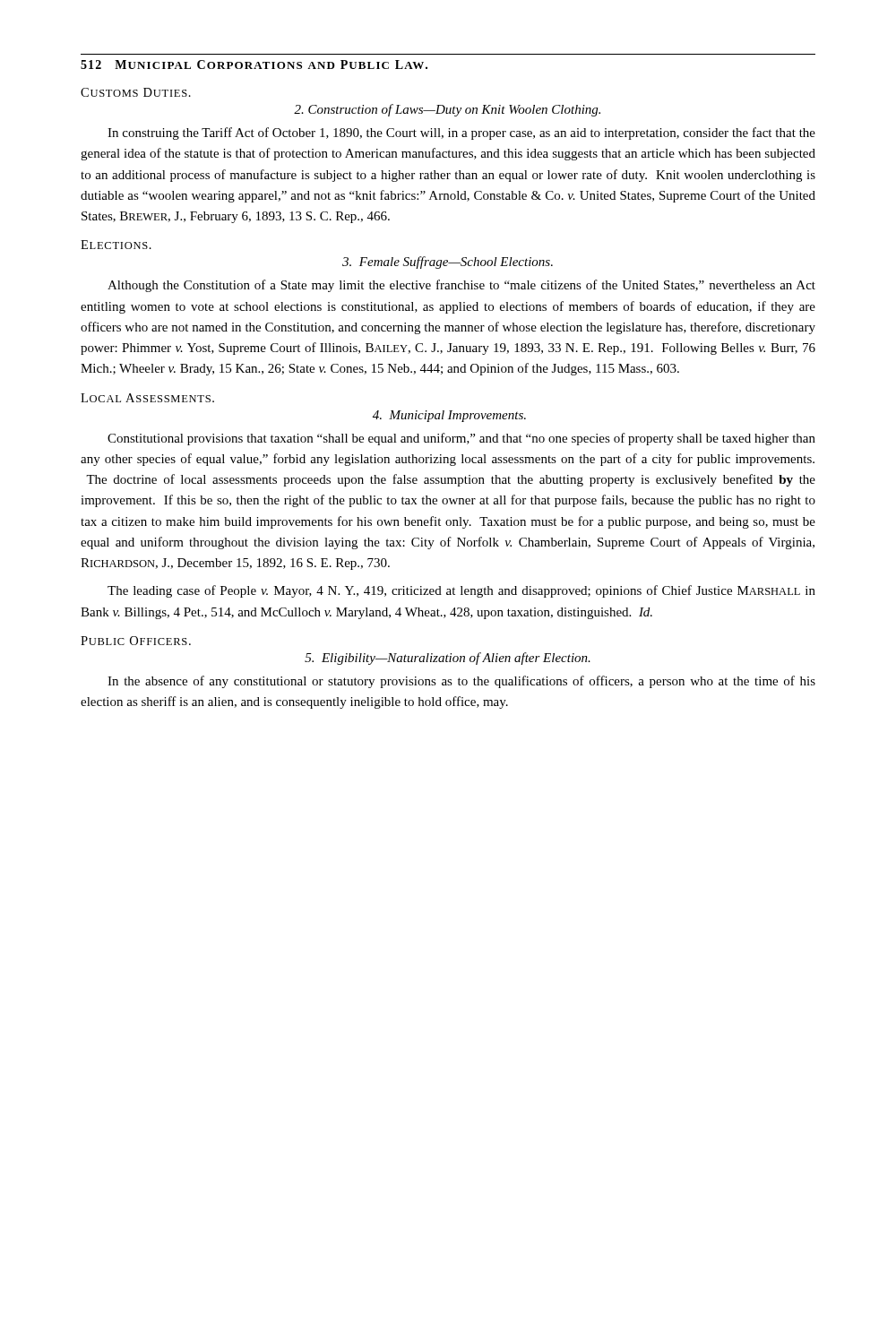This screenshot has height=1344, width=896.
Task: Navigate to the element starting "In the absence of any constitutional or"
Action: pyautogui.click(x=448, y=691)
